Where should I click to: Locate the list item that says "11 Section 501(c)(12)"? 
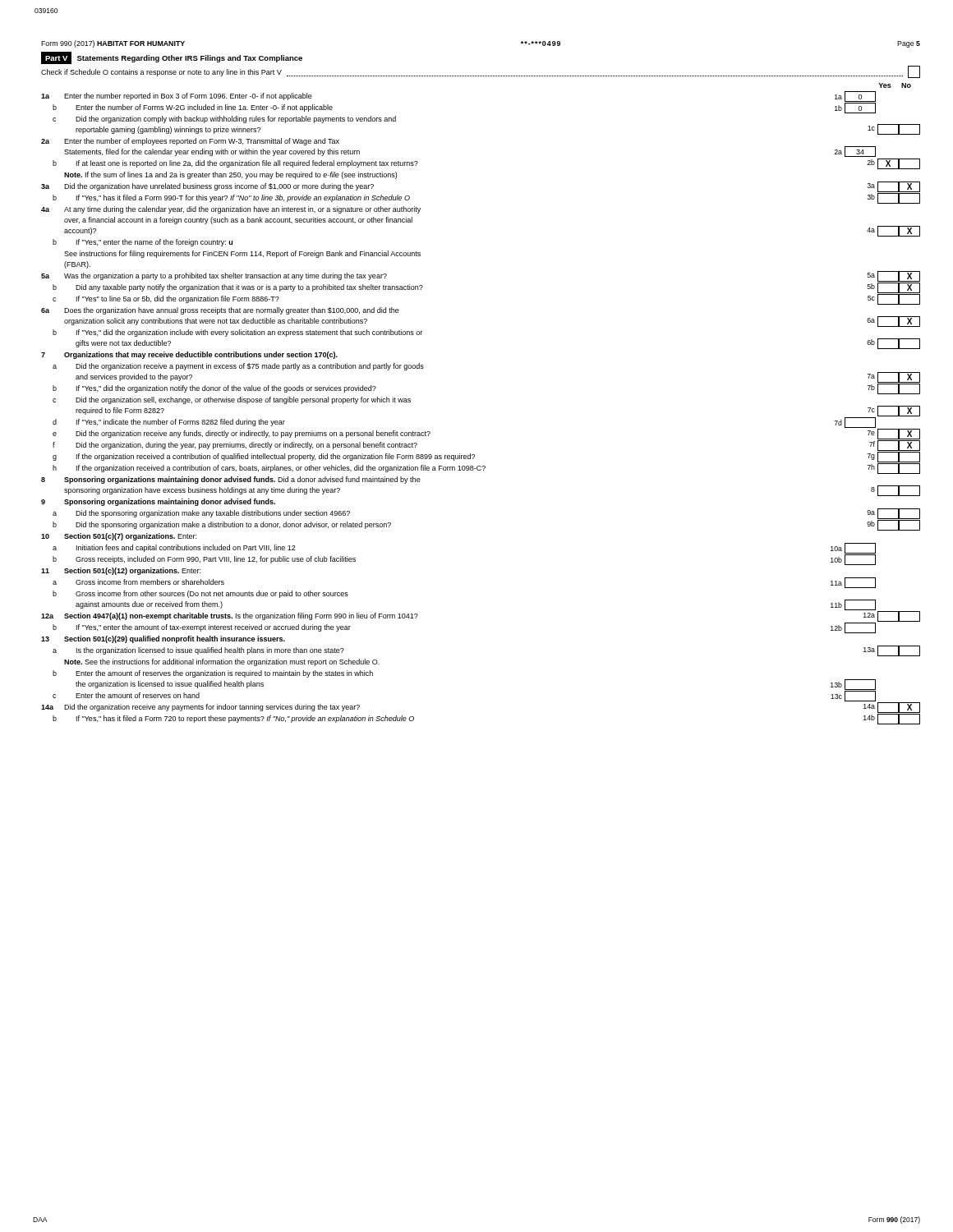(121, 571)
